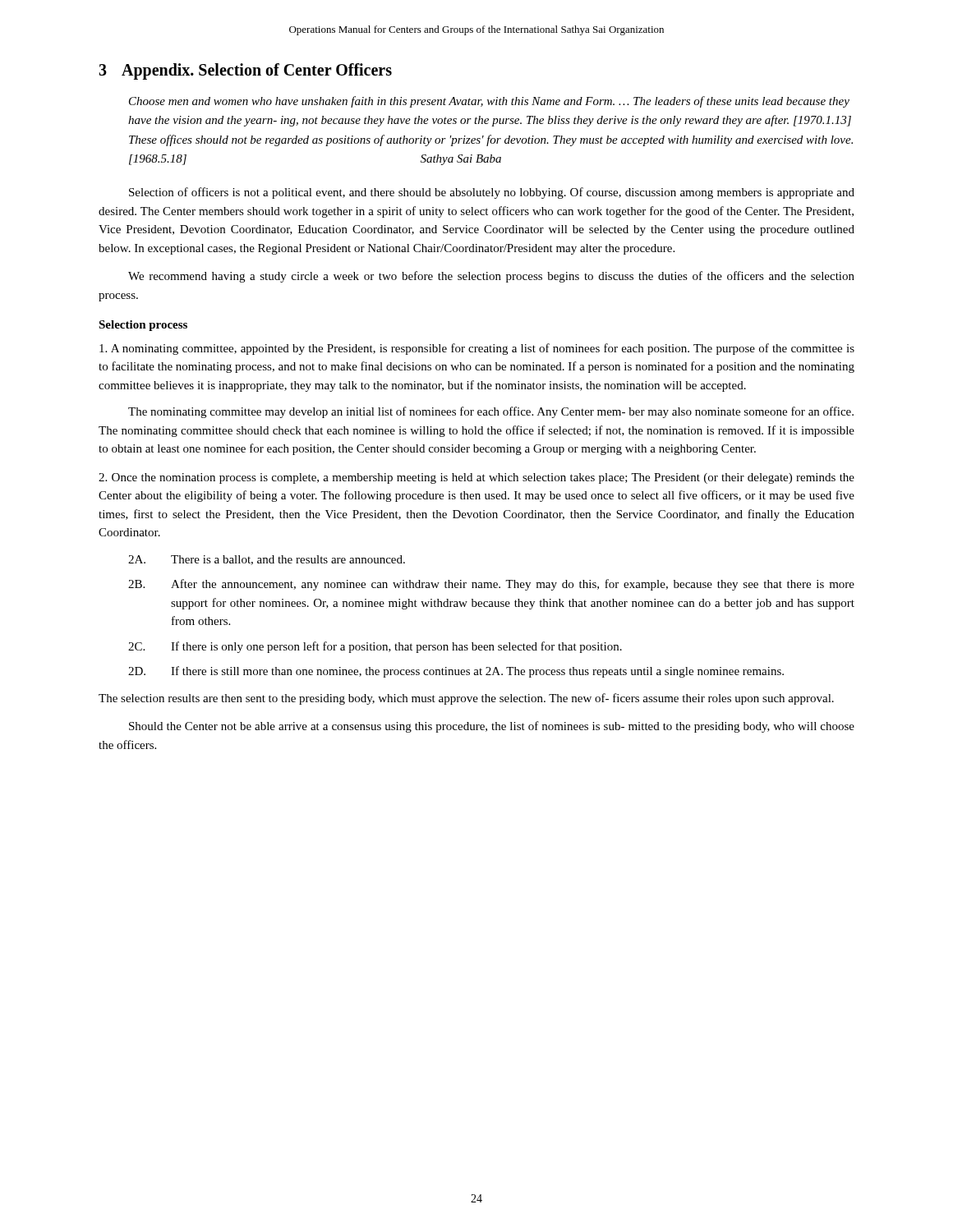Image resolution: width=953 pixels, height=1232 pixels.
Task: Point to the text block starting "Choose men and women who"
Action: (x=491, y=130)
